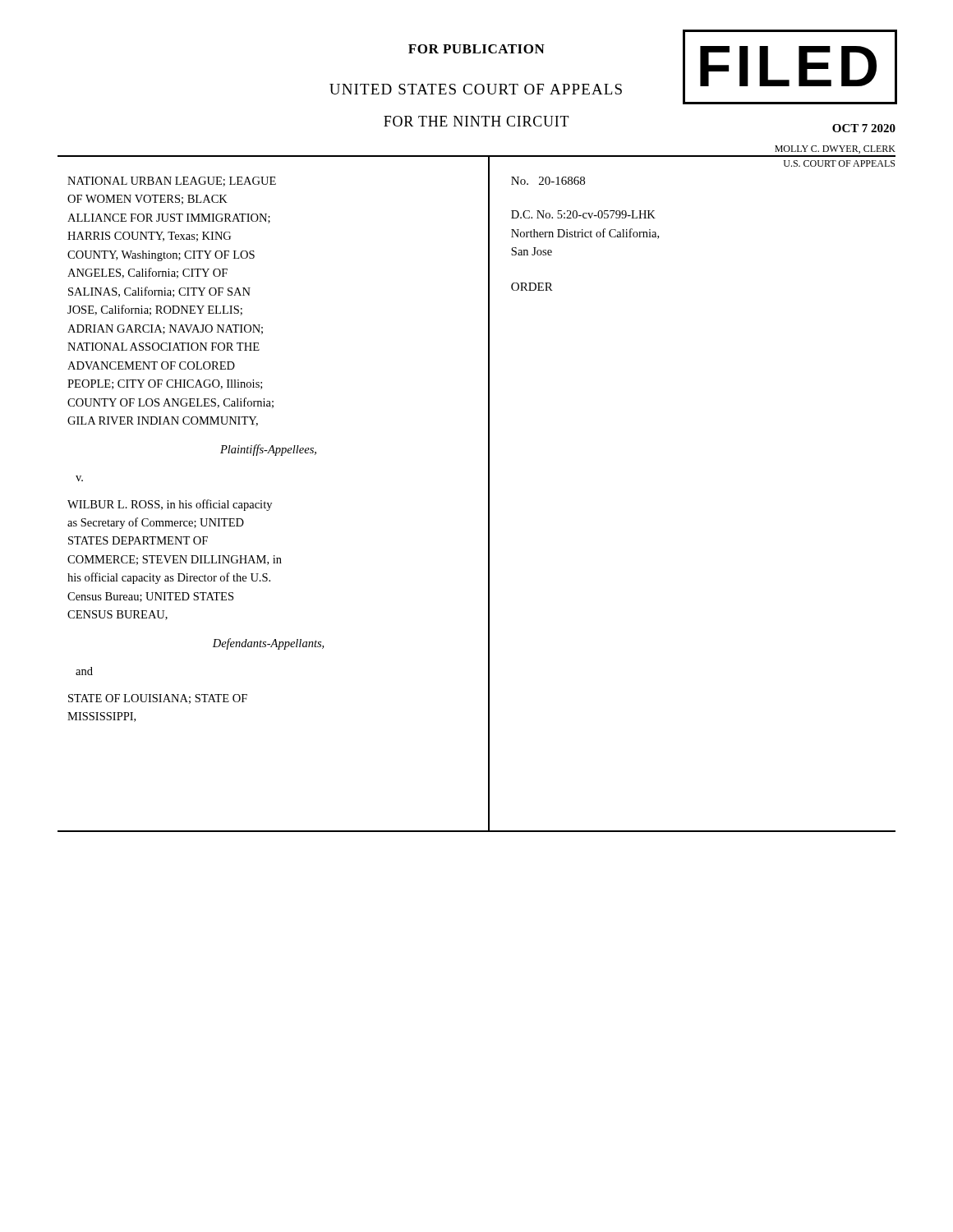
Task: Find the region starting "FOR PUBLICATION"
Action: click(476, 49)
